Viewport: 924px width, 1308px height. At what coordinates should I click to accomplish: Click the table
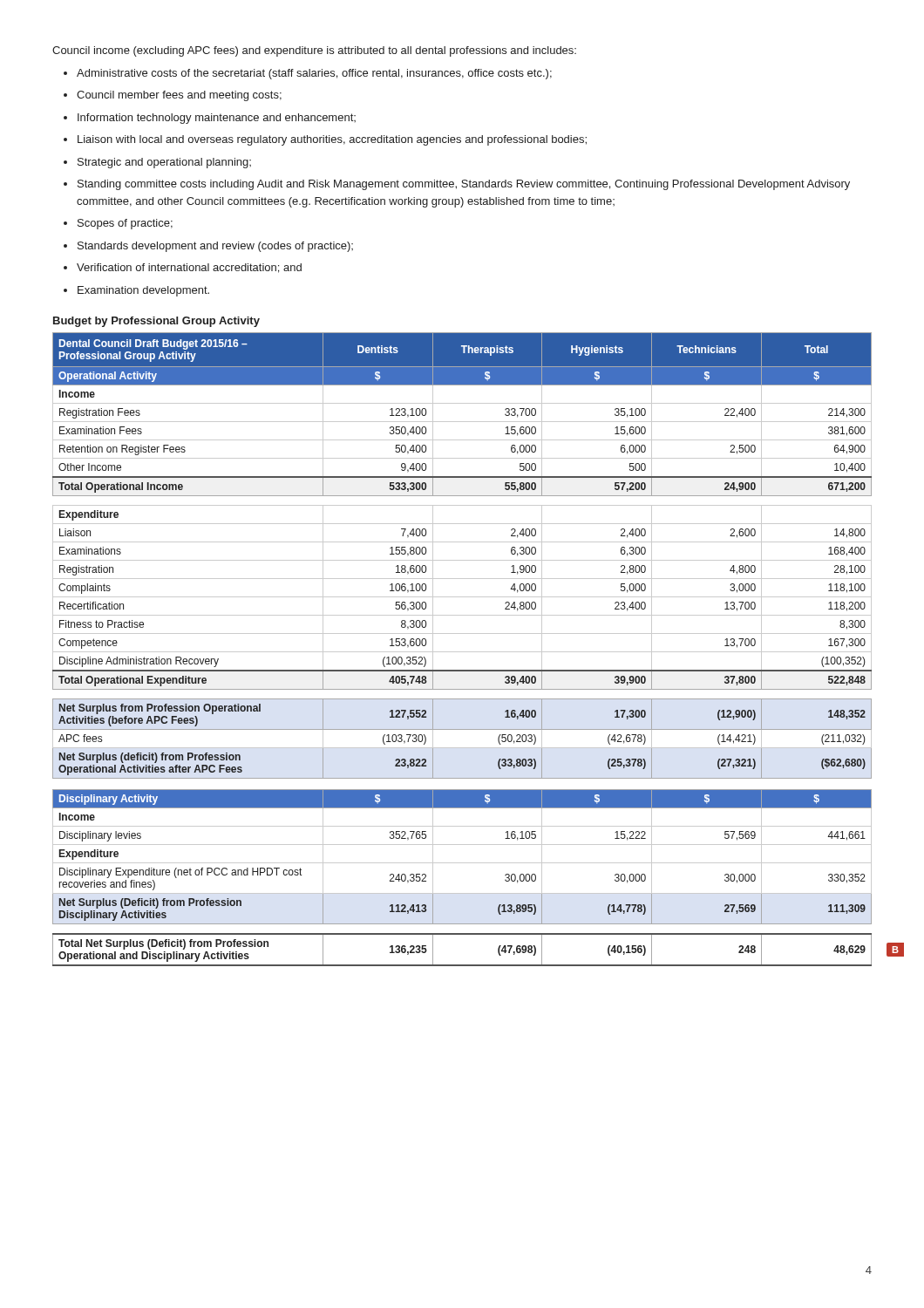(462, 649)
